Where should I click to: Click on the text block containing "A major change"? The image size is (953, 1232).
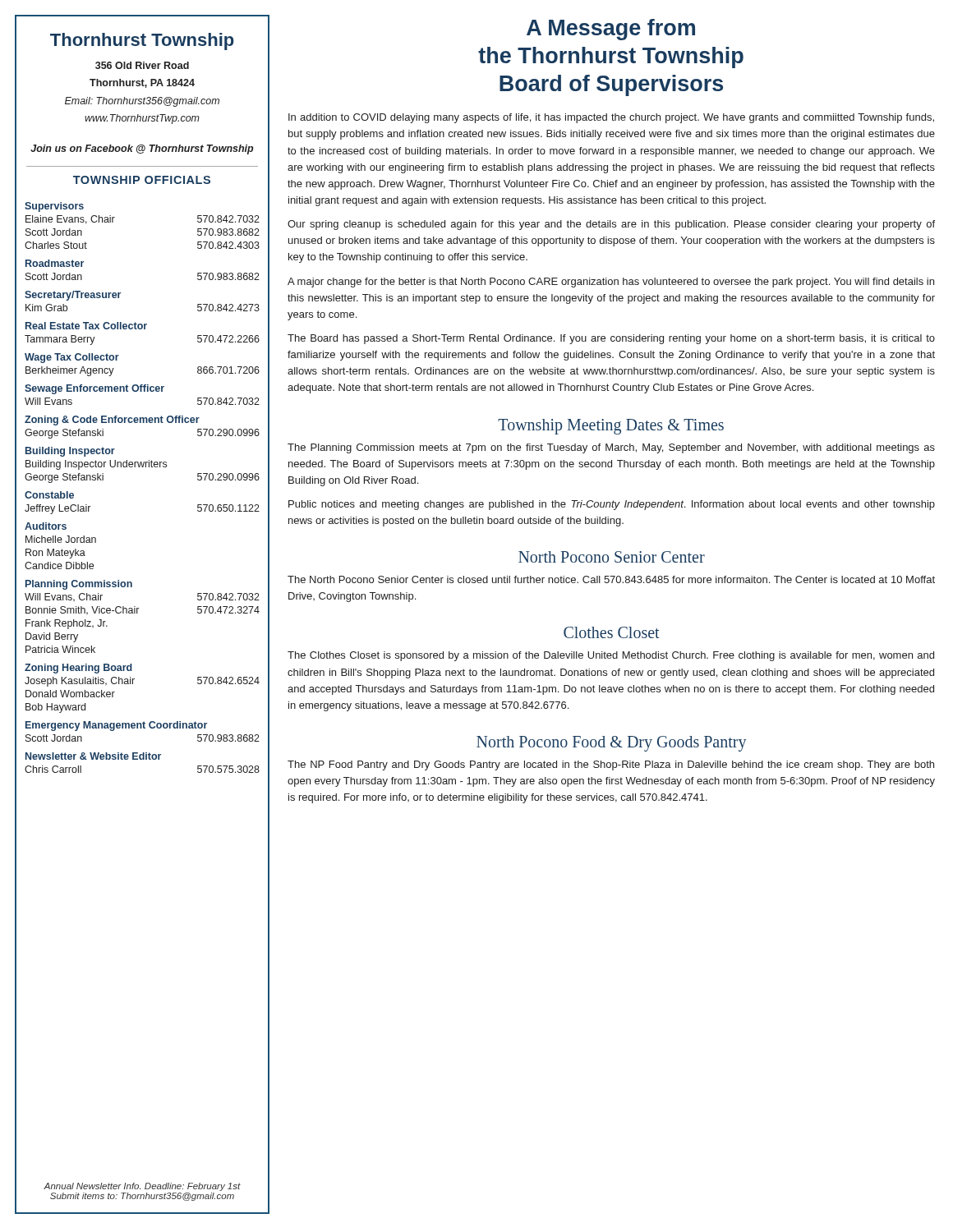pos(611,297)
